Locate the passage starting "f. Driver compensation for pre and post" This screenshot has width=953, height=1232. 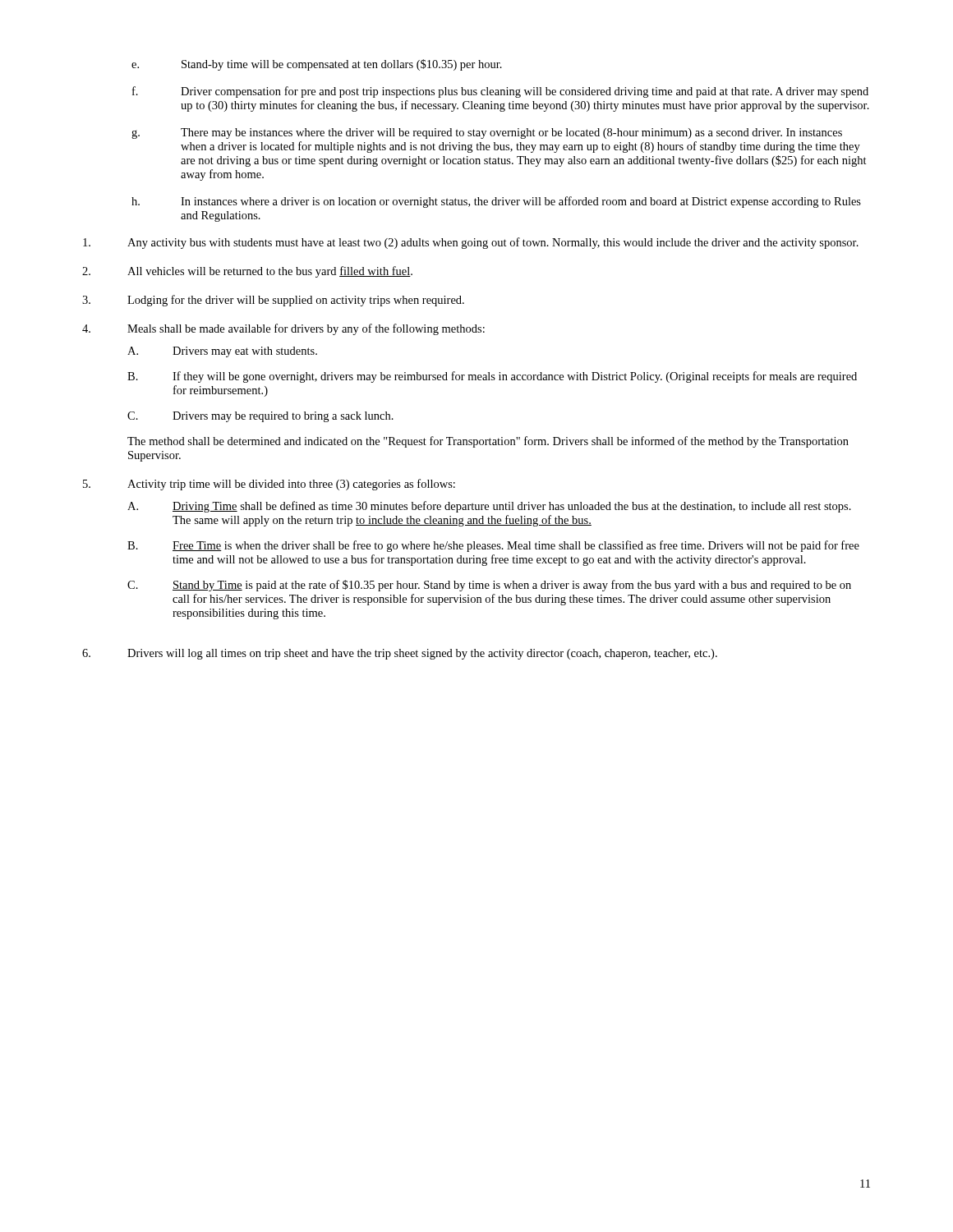click(476, 99)
